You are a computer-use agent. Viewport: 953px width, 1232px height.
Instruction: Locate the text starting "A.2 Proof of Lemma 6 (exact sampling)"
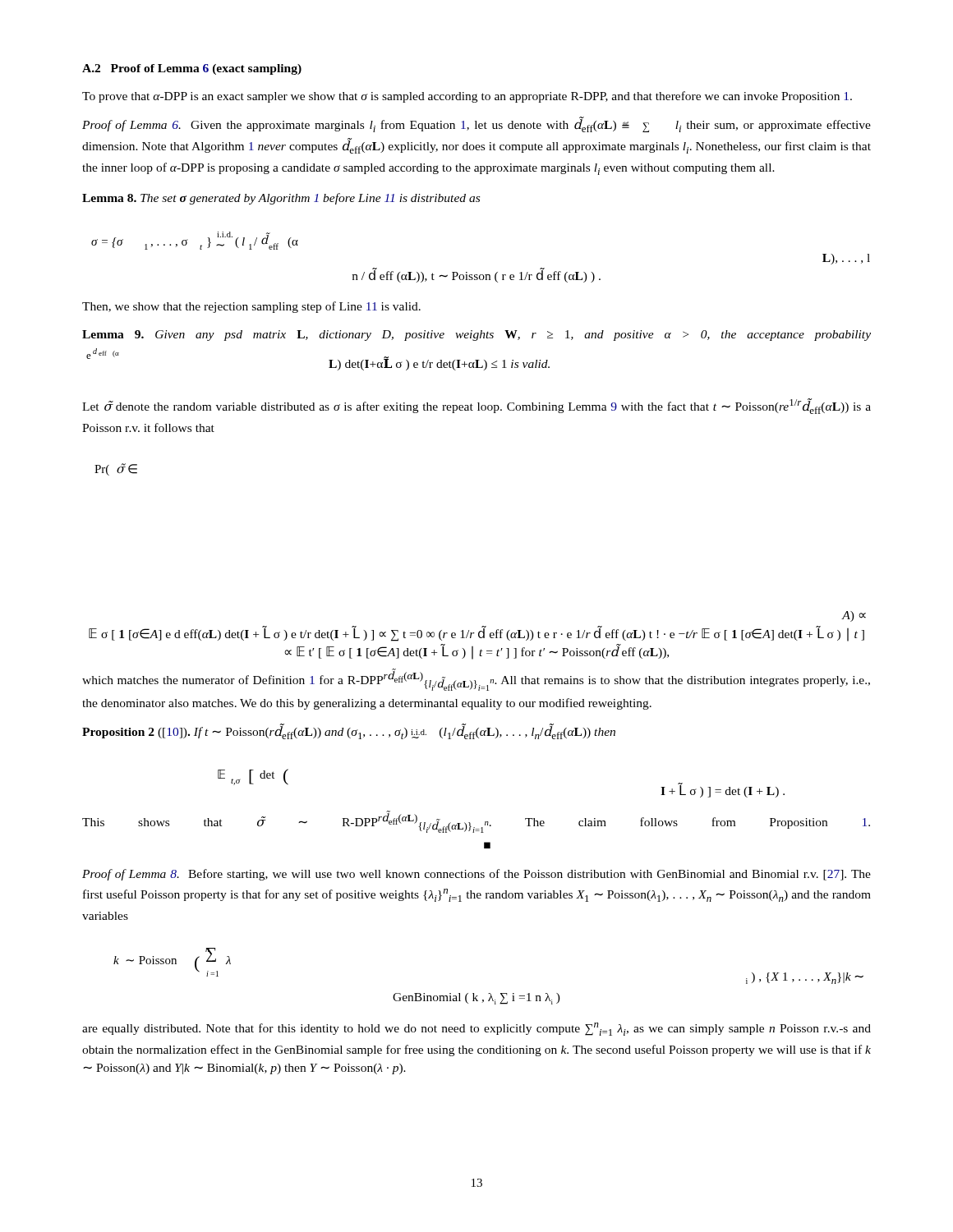coord(192,68)
